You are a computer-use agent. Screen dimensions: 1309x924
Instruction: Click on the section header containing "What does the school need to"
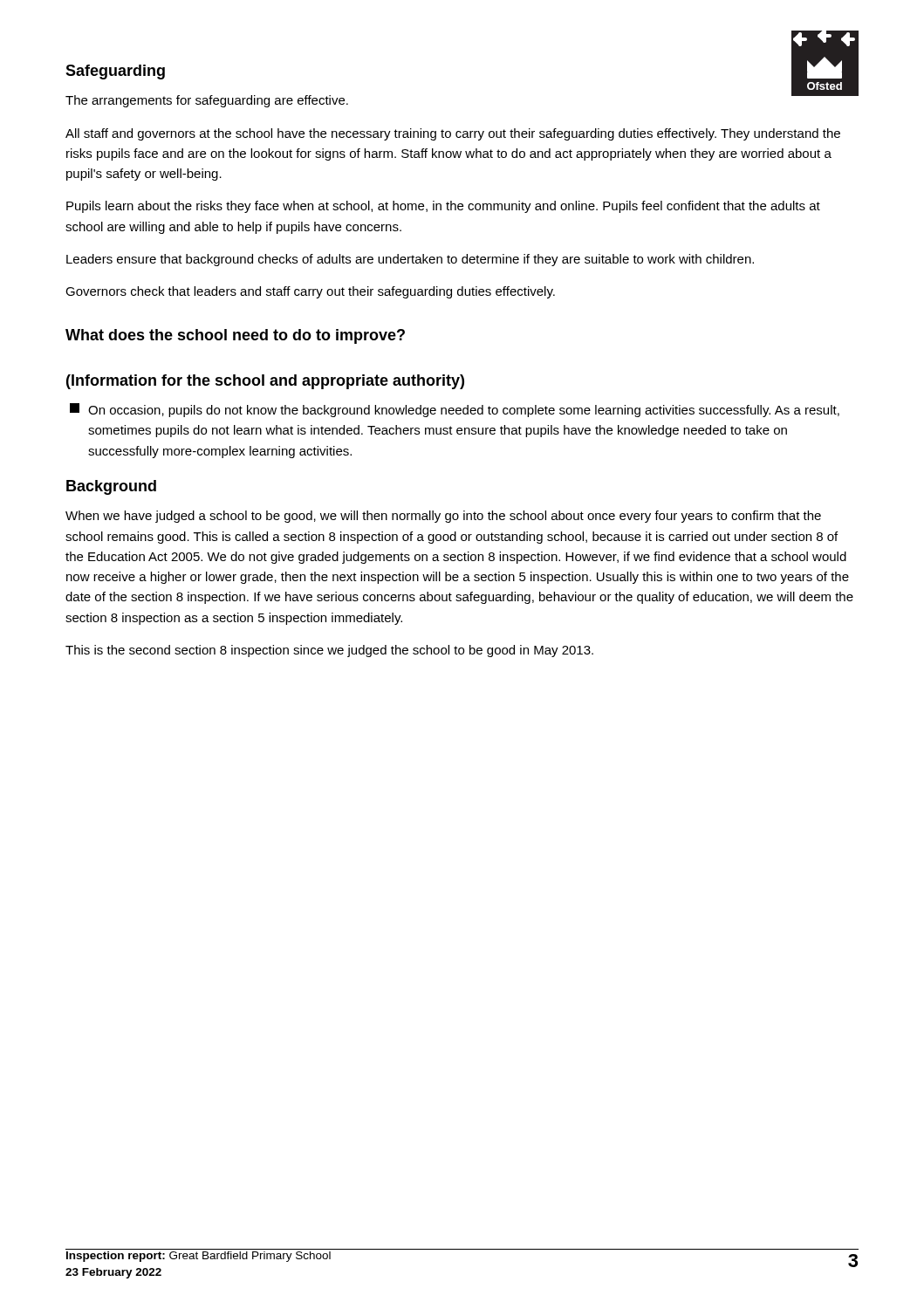pos(236,335)
